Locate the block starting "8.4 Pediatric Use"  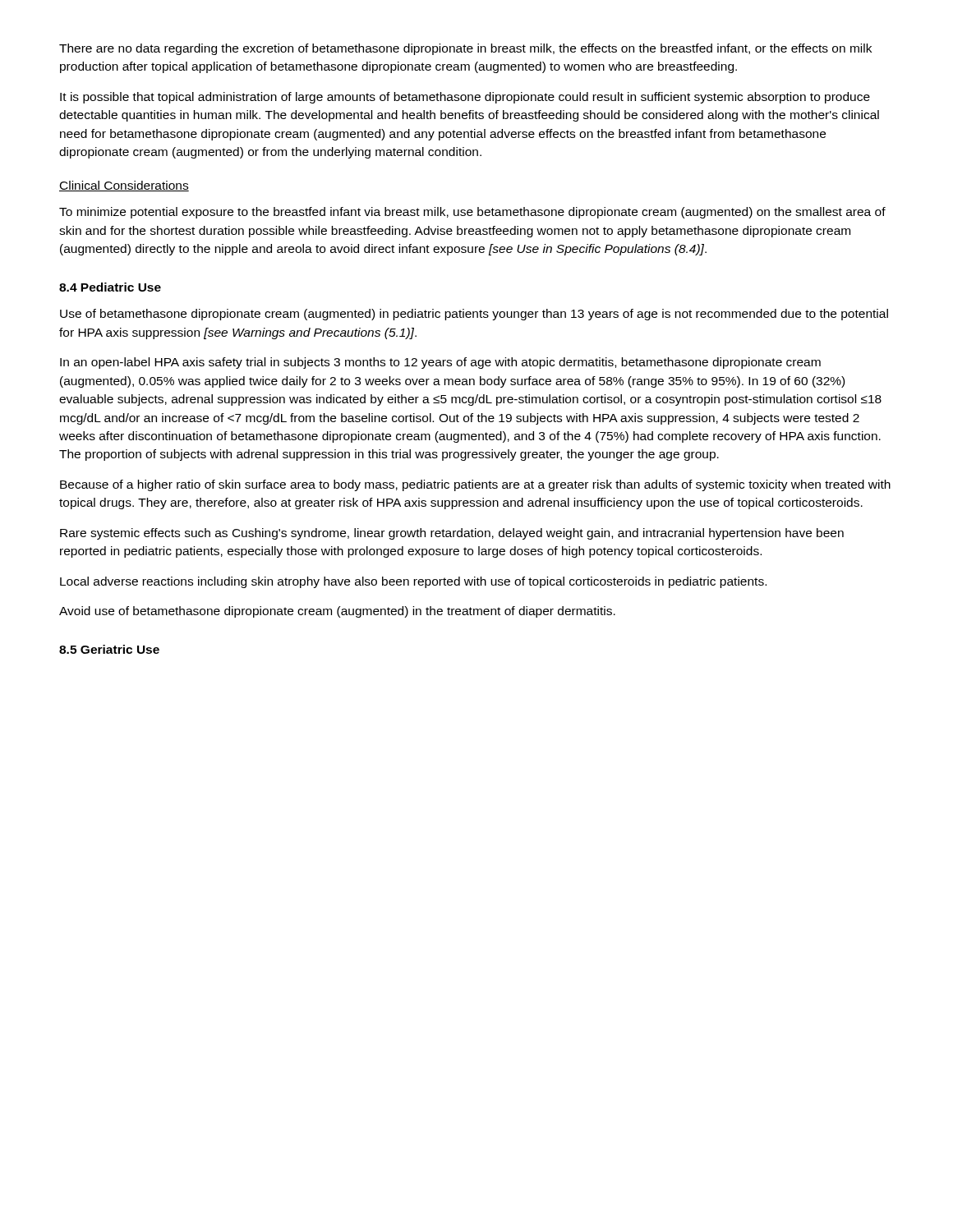[x=110, y=287]
